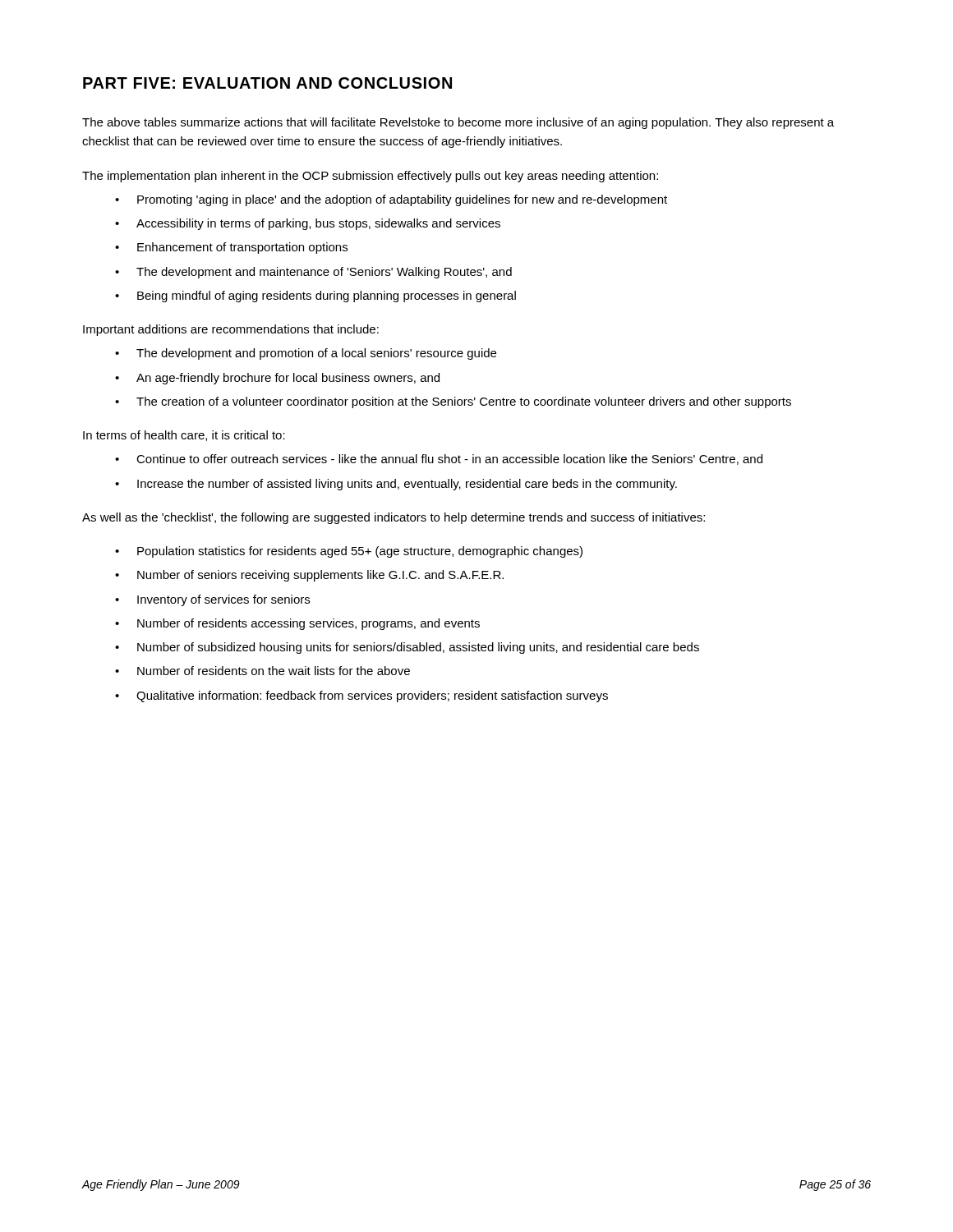The width and height of the screenshot is (953, 1232).
Task: Select the passage starting "• The development and promotion"
Action: 306,353
